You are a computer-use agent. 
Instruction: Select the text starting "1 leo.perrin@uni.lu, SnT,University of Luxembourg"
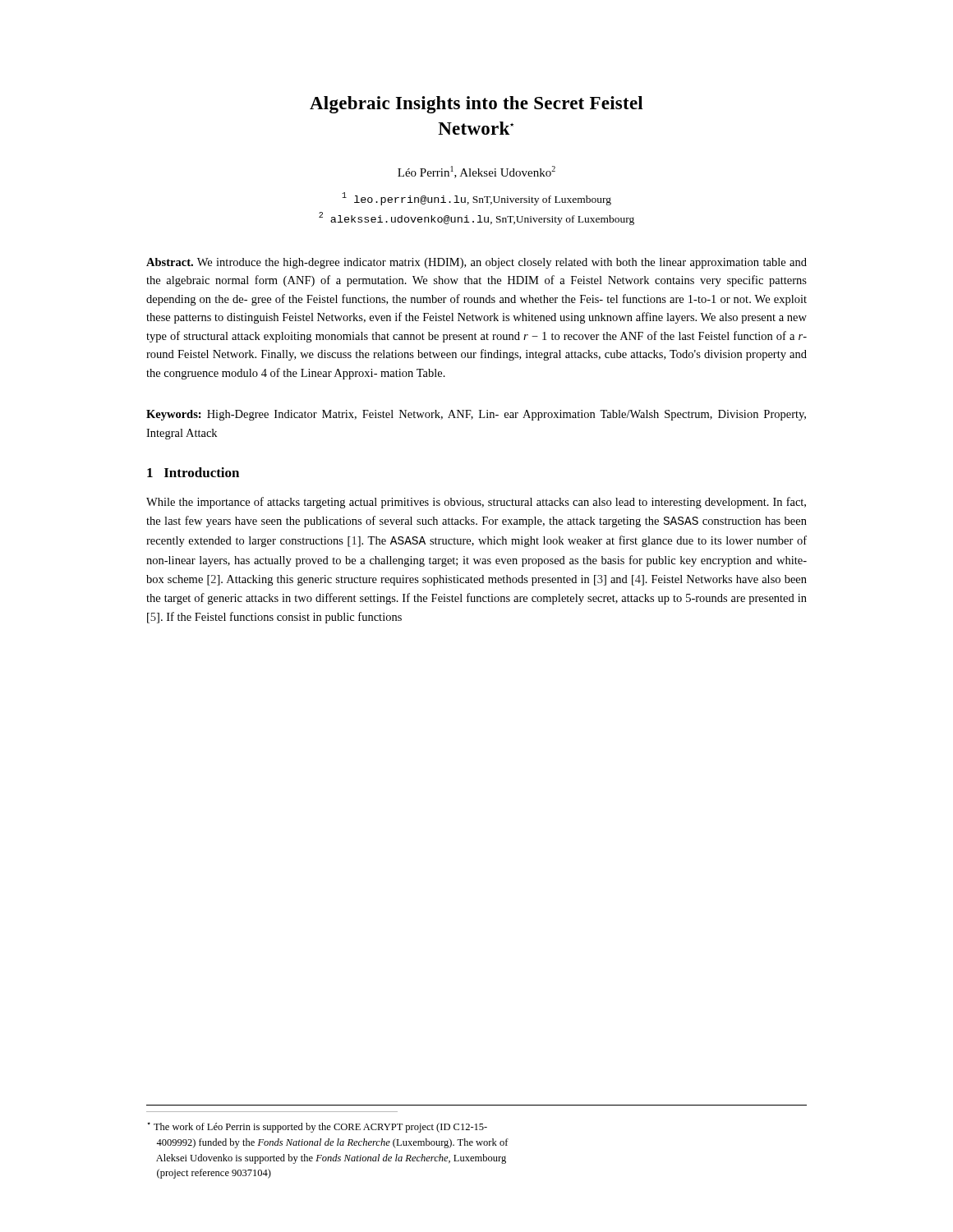pos(476,208)
